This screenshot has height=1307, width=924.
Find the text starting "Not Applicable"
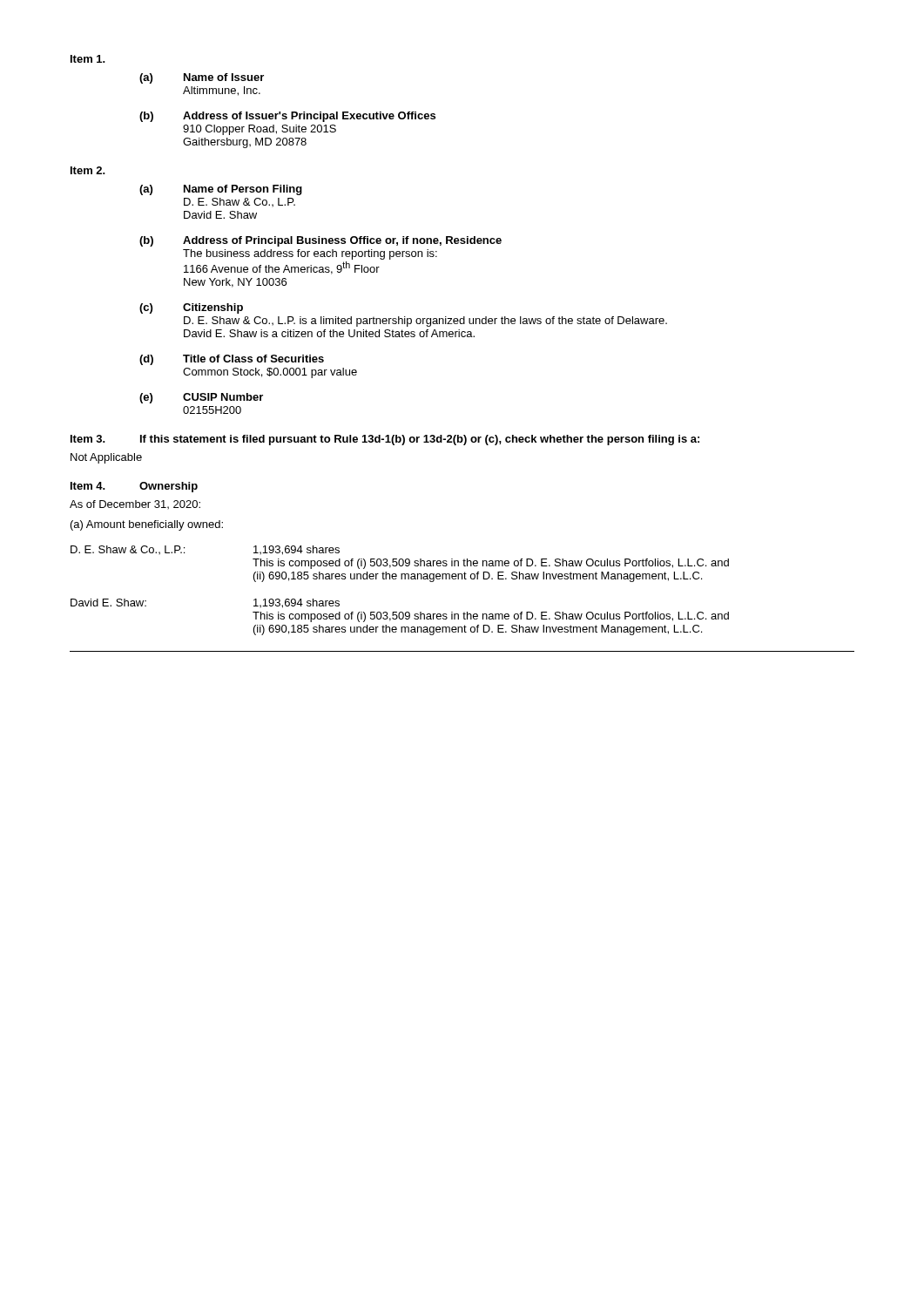tap(106, 457)
